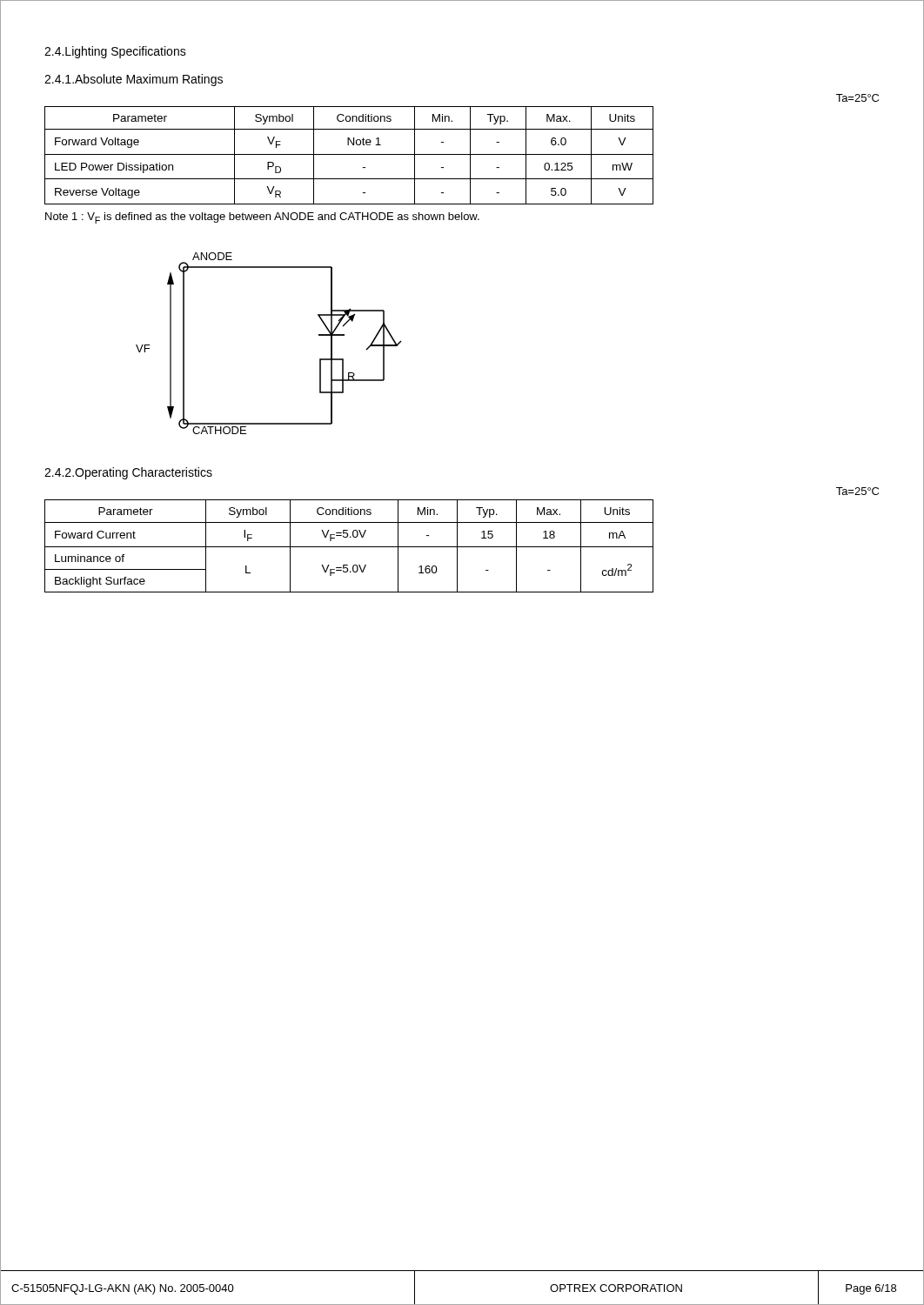Click on the section header that reads "2.4.1.Absolute Maximum Ratings"
Screen dimensions: 1305x924
click(x=134, y=79)
